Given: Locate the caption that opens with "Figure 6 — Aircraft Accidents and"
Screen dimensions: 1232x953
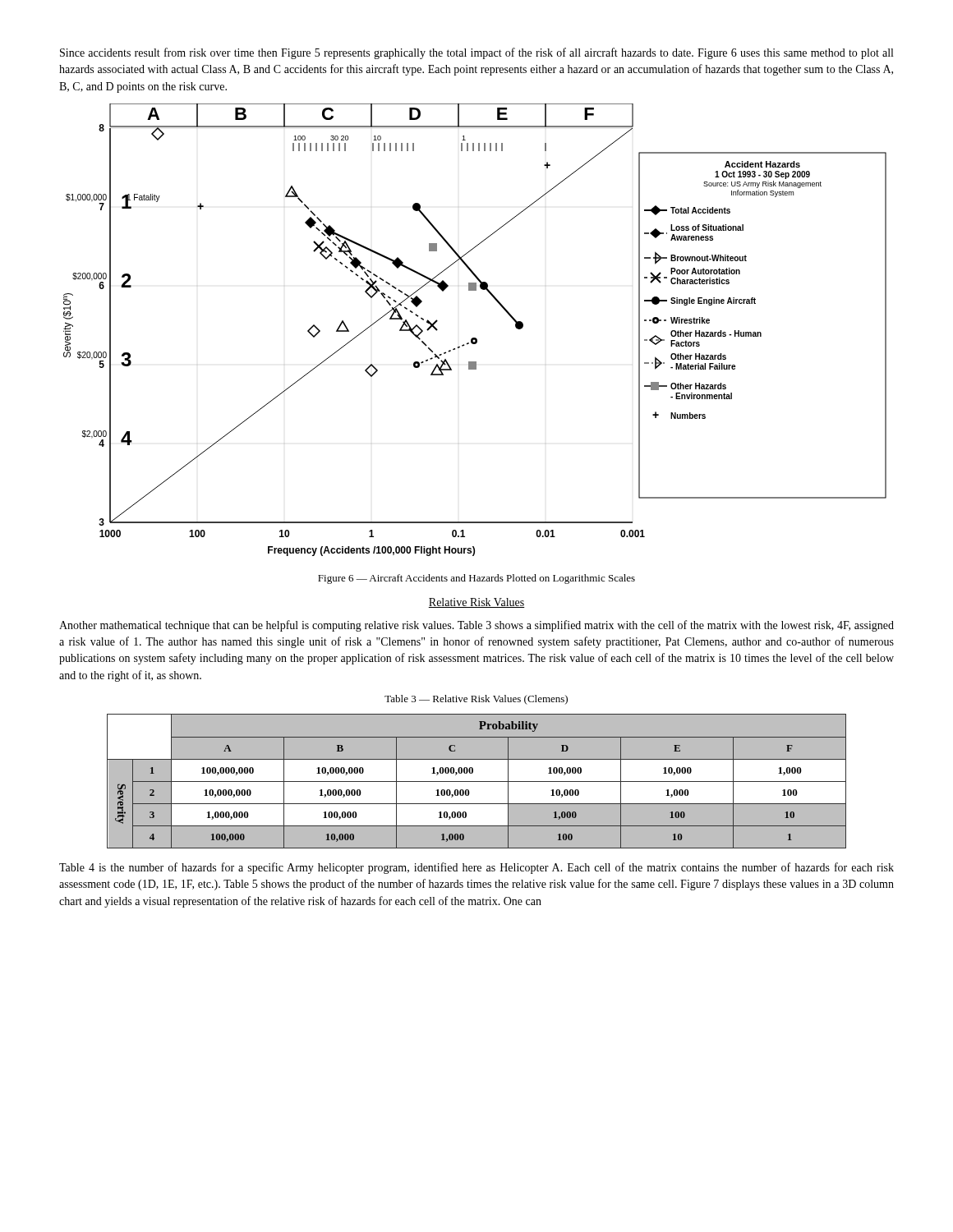Looking at the screenshot, I should click(476, 578).
